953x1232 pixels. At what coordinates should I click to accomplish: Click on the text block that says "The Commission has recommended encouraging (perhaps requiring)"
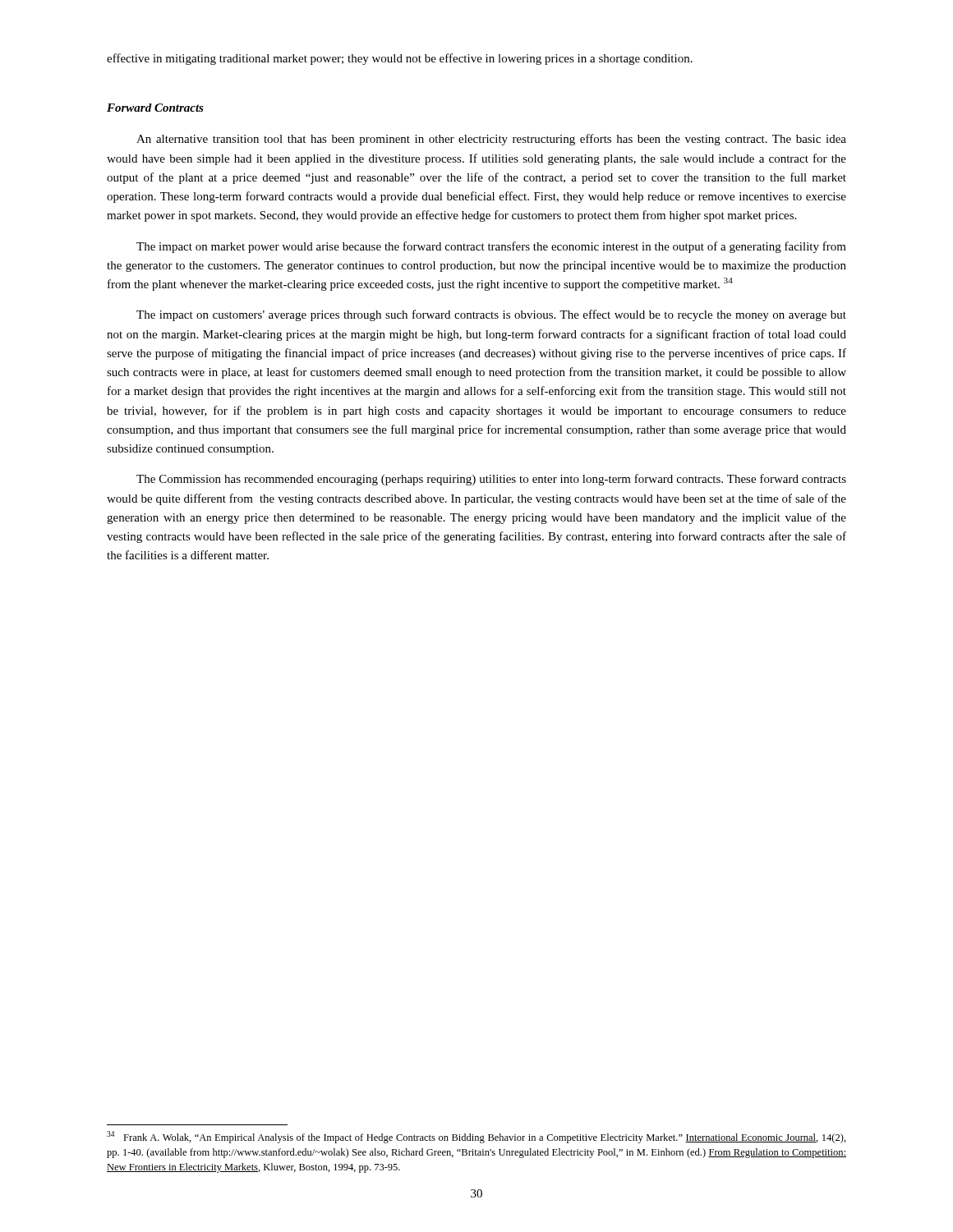click(476, 518)
